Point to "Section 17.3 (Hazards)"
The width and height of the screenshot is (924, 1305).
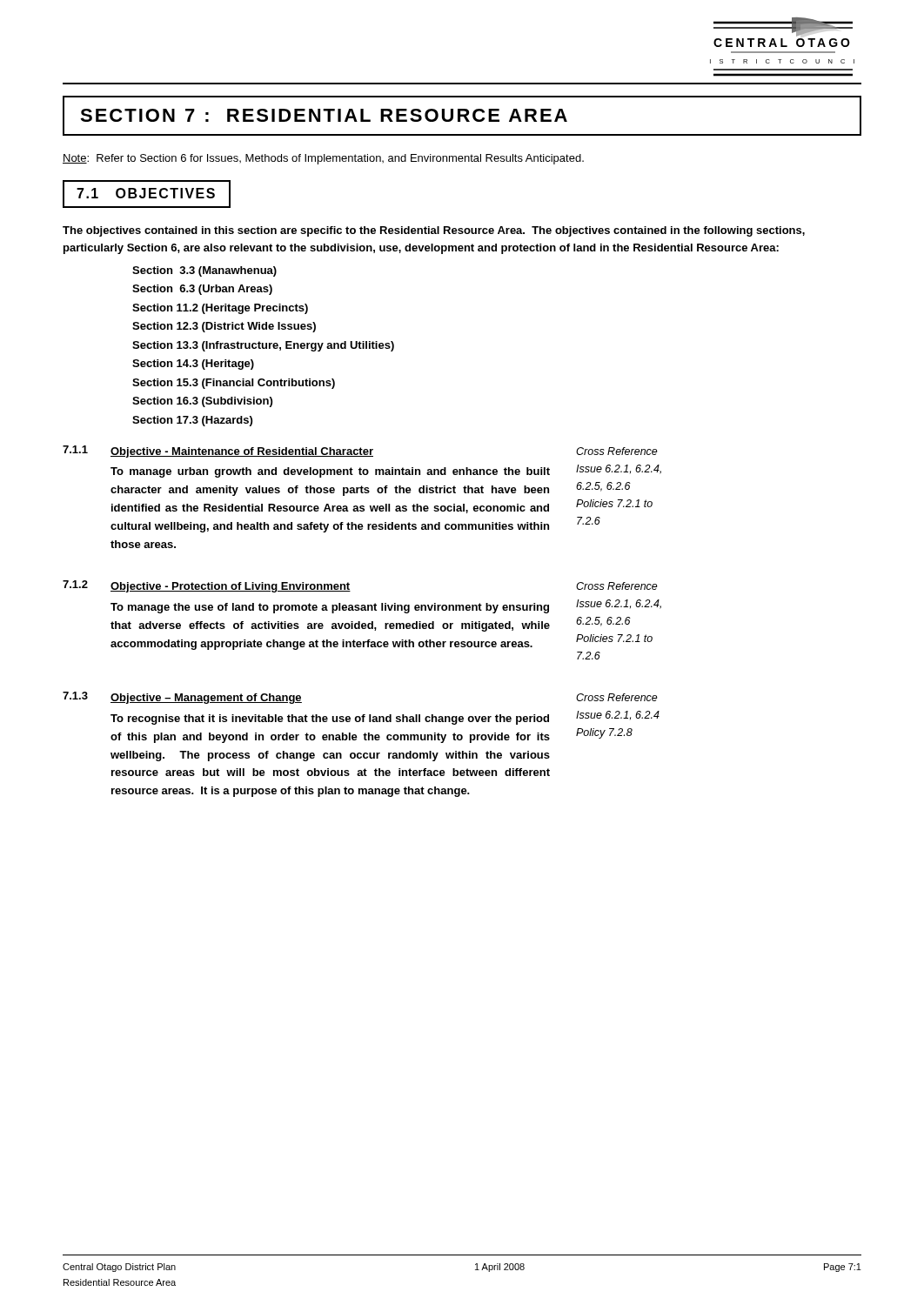click(x=193, y=419)
